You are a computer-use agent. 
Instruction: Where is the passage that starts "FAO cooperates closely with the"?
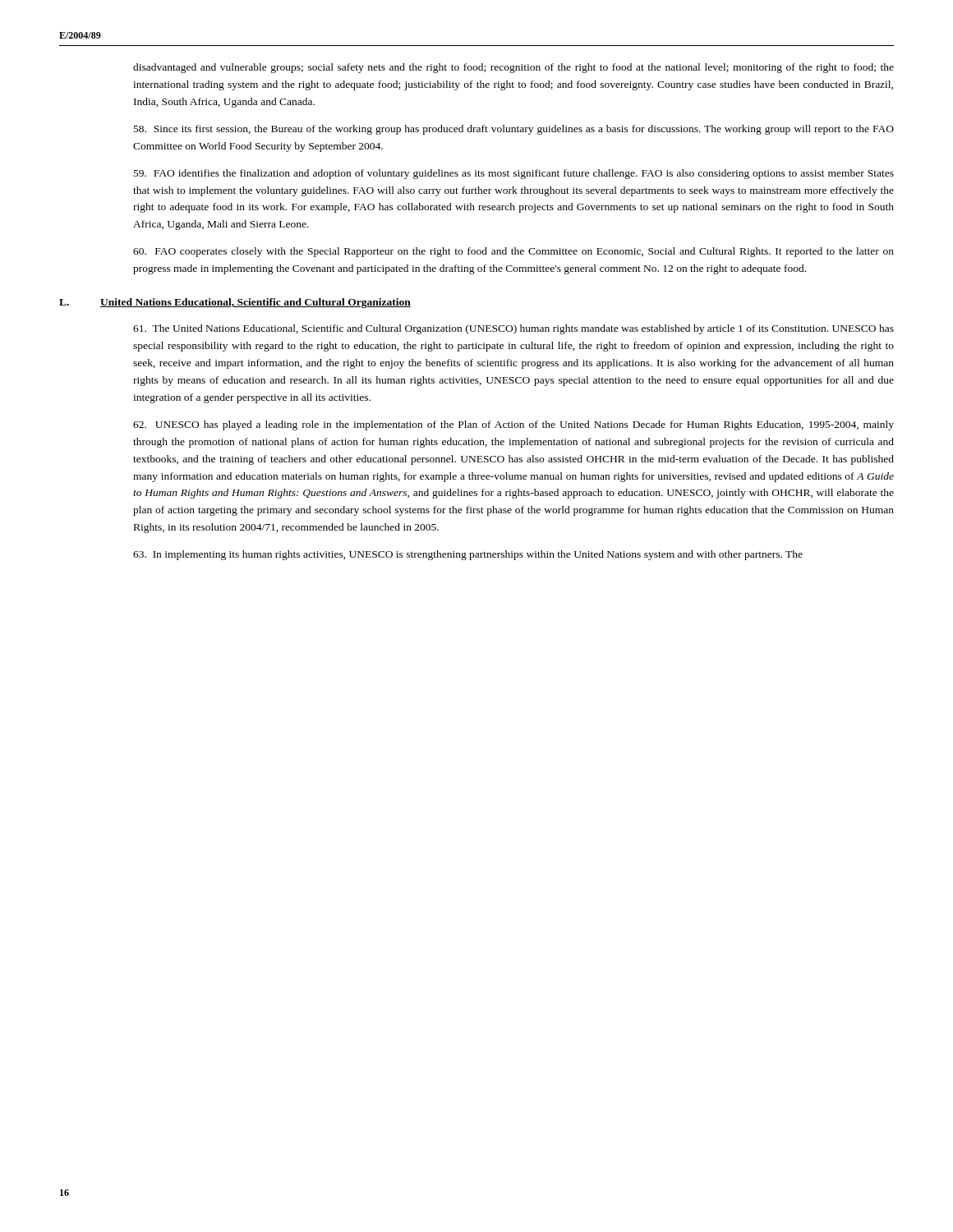(513, 260)
